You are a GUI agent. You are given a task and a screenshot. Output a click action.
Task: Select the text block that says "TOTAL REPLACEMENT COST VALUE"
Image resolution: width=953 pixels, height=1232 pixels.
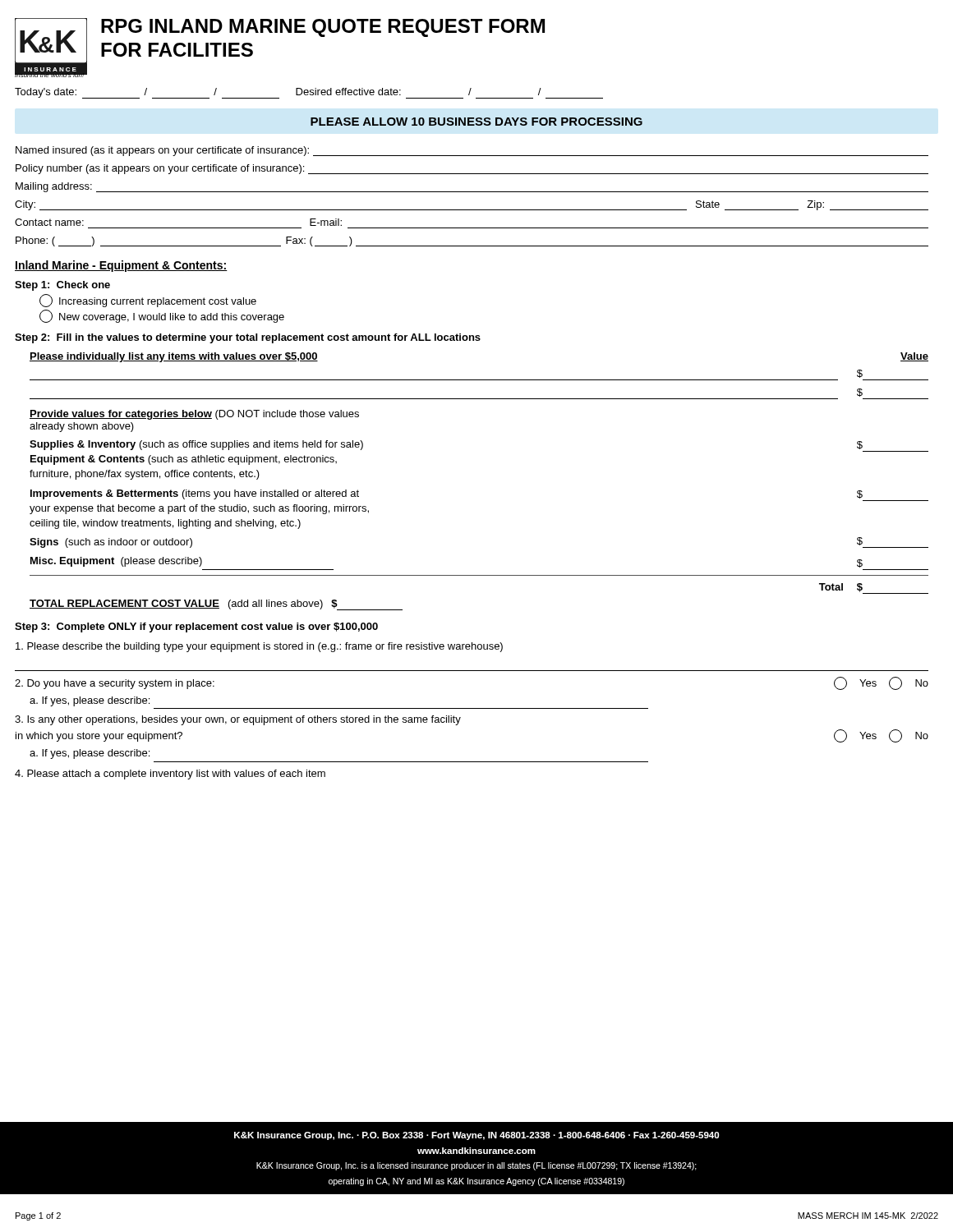216,603
